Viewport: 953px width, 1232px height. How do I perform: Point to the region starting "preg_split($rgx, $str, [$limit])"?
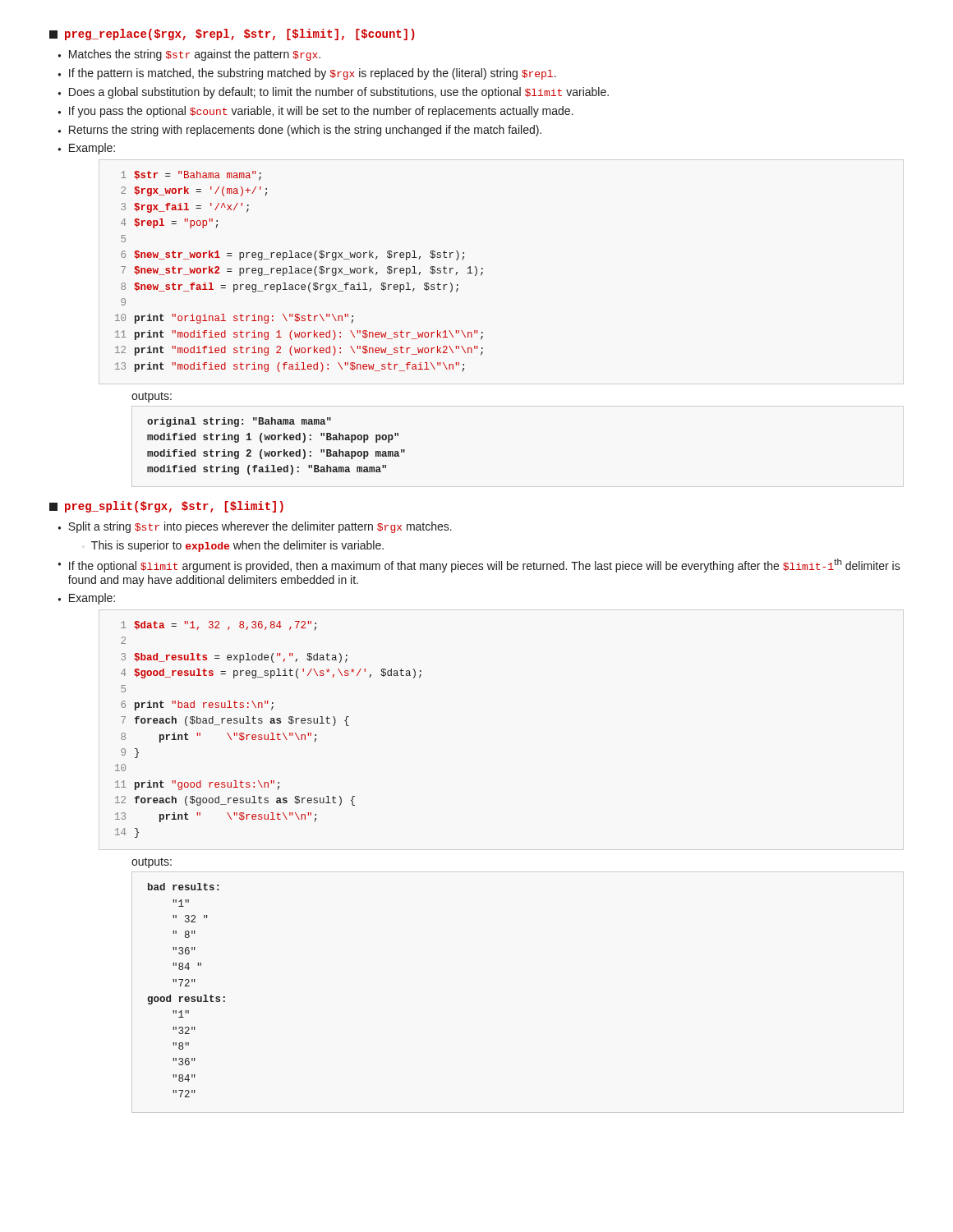click(167, 507)
